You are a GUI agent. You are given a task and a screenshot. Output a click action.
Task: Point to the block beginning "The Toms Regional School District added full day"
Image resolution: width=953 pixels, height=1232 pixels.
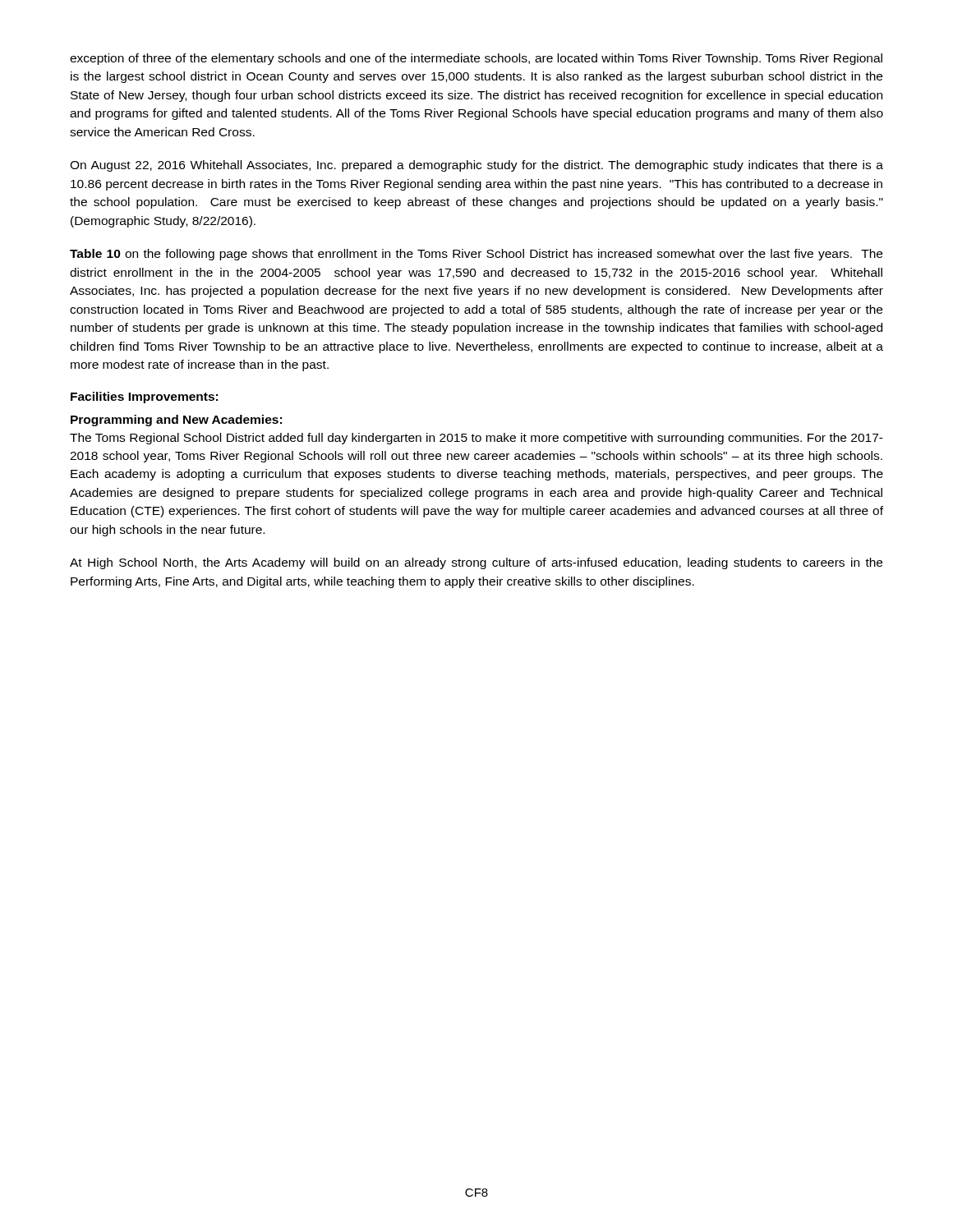(476, 483)
